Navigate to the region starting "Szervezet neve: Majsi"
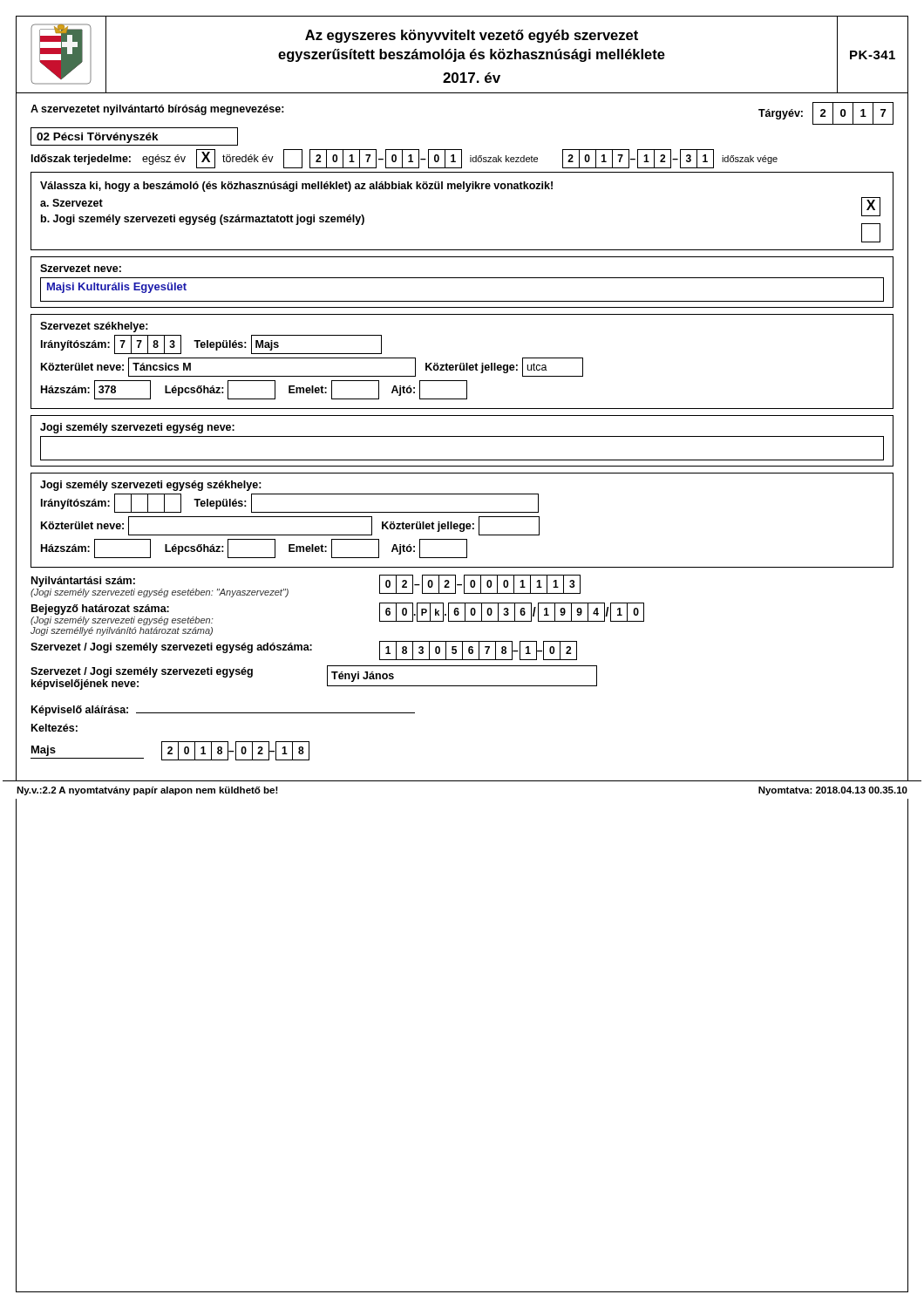924x1308 pixels. click(462, 282)
